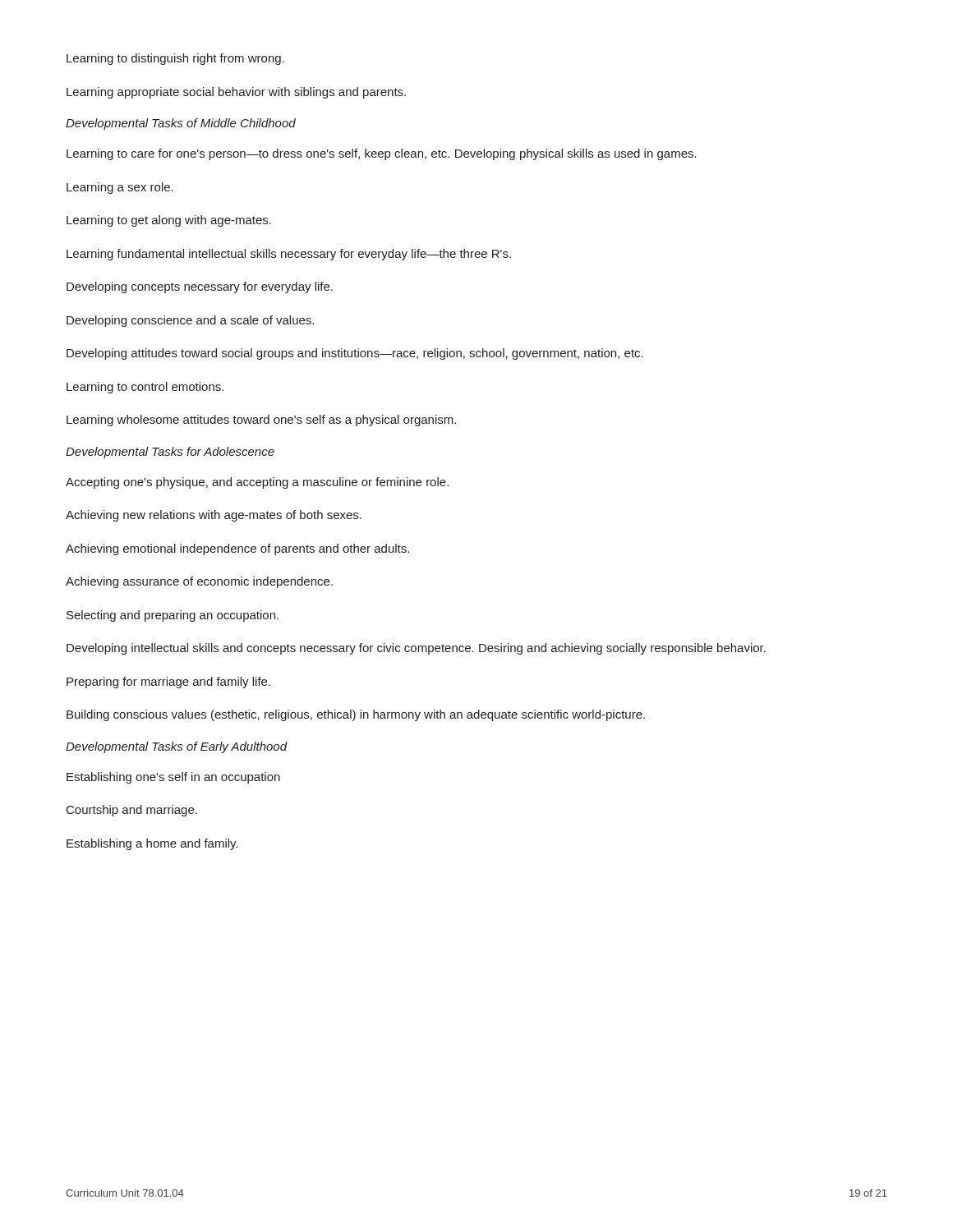
Task: Click on the list item containing "Learning to care for"
Action: point(381,153)
